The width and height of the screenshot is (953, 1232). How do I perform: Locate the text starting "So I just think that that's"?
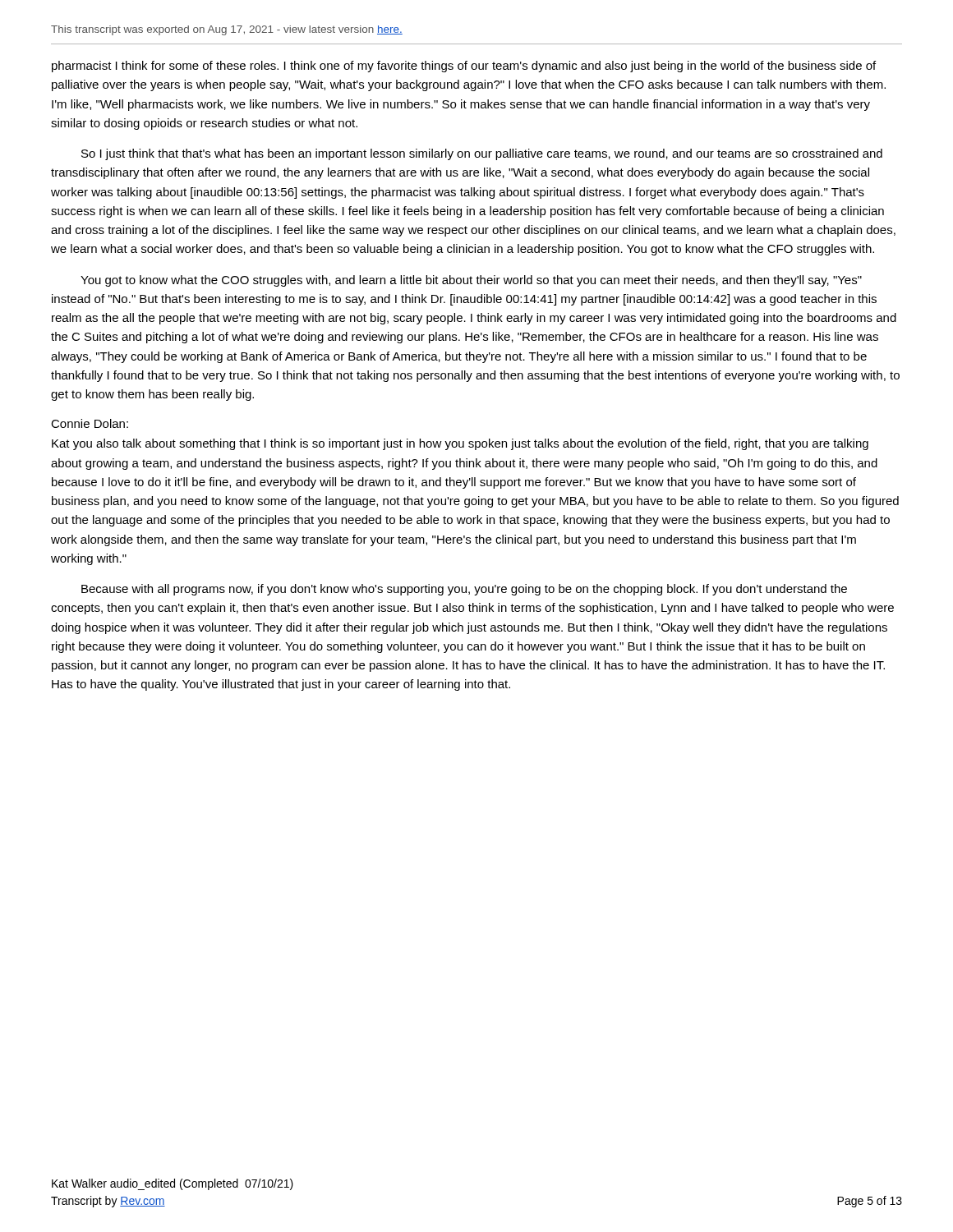[474, 201]
